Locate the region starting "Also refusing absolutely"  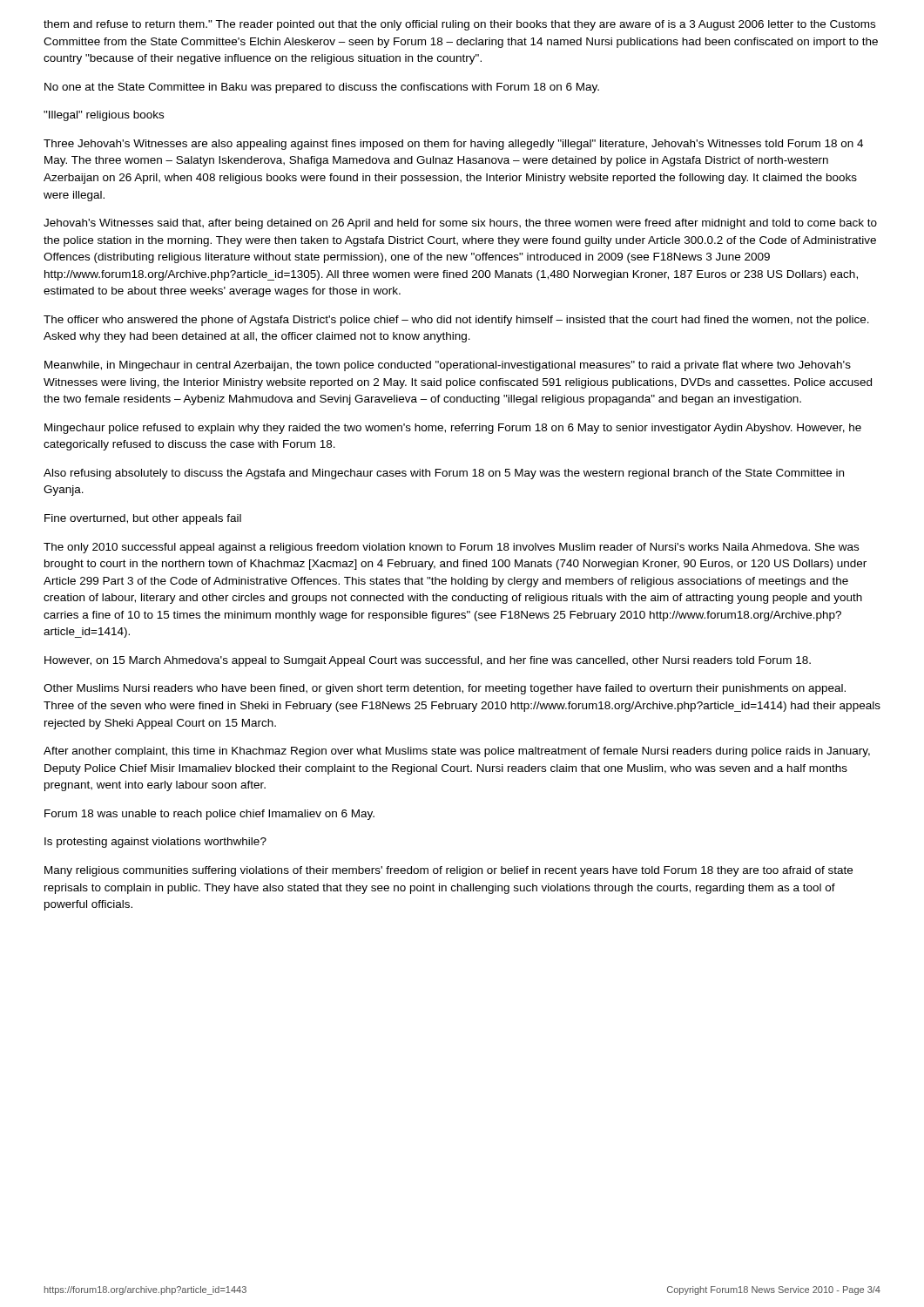(x=444, y=481)
